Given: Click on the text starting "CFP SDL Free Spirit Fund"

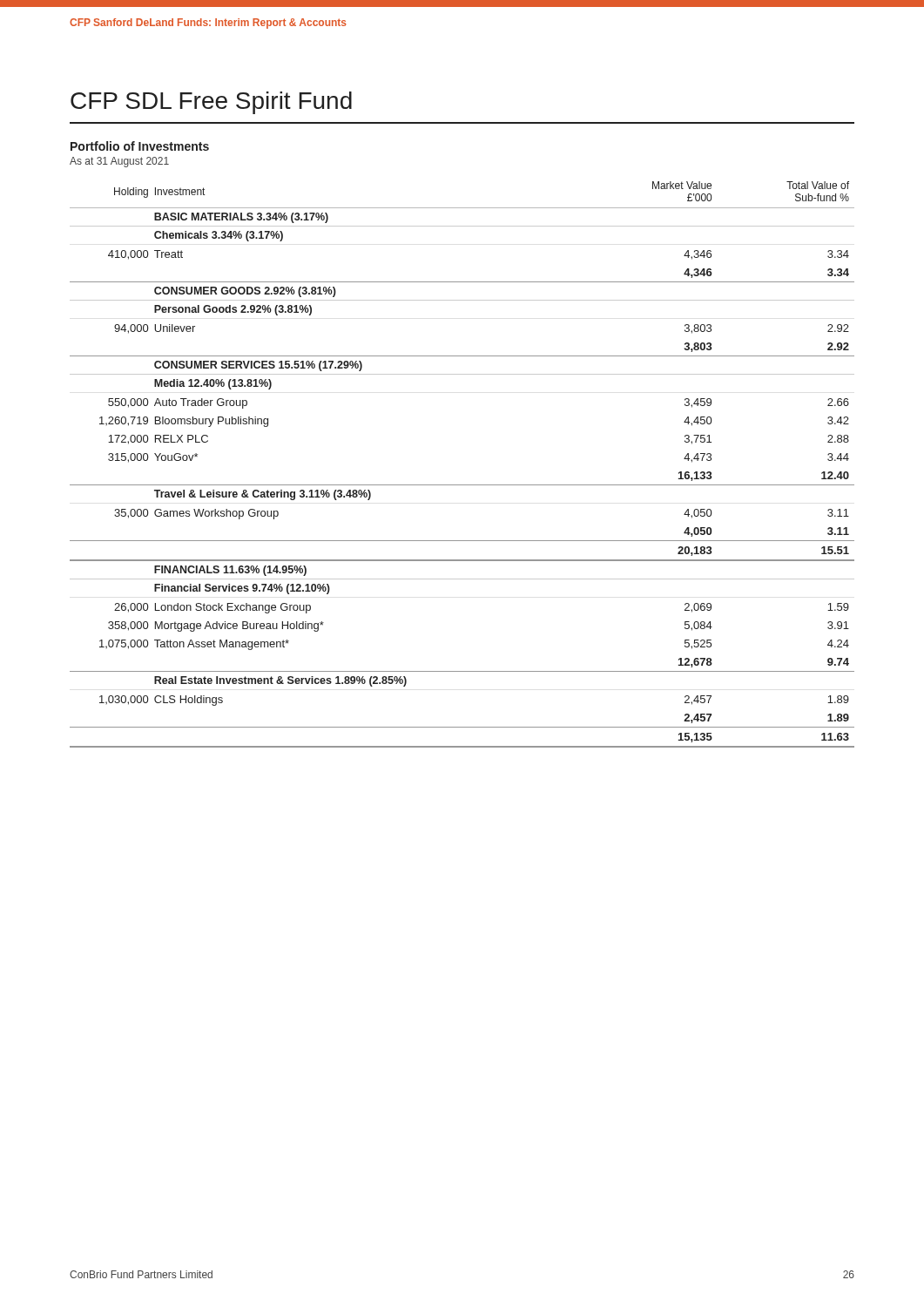Looking at the screenshot, I should (x=211, y=101).
